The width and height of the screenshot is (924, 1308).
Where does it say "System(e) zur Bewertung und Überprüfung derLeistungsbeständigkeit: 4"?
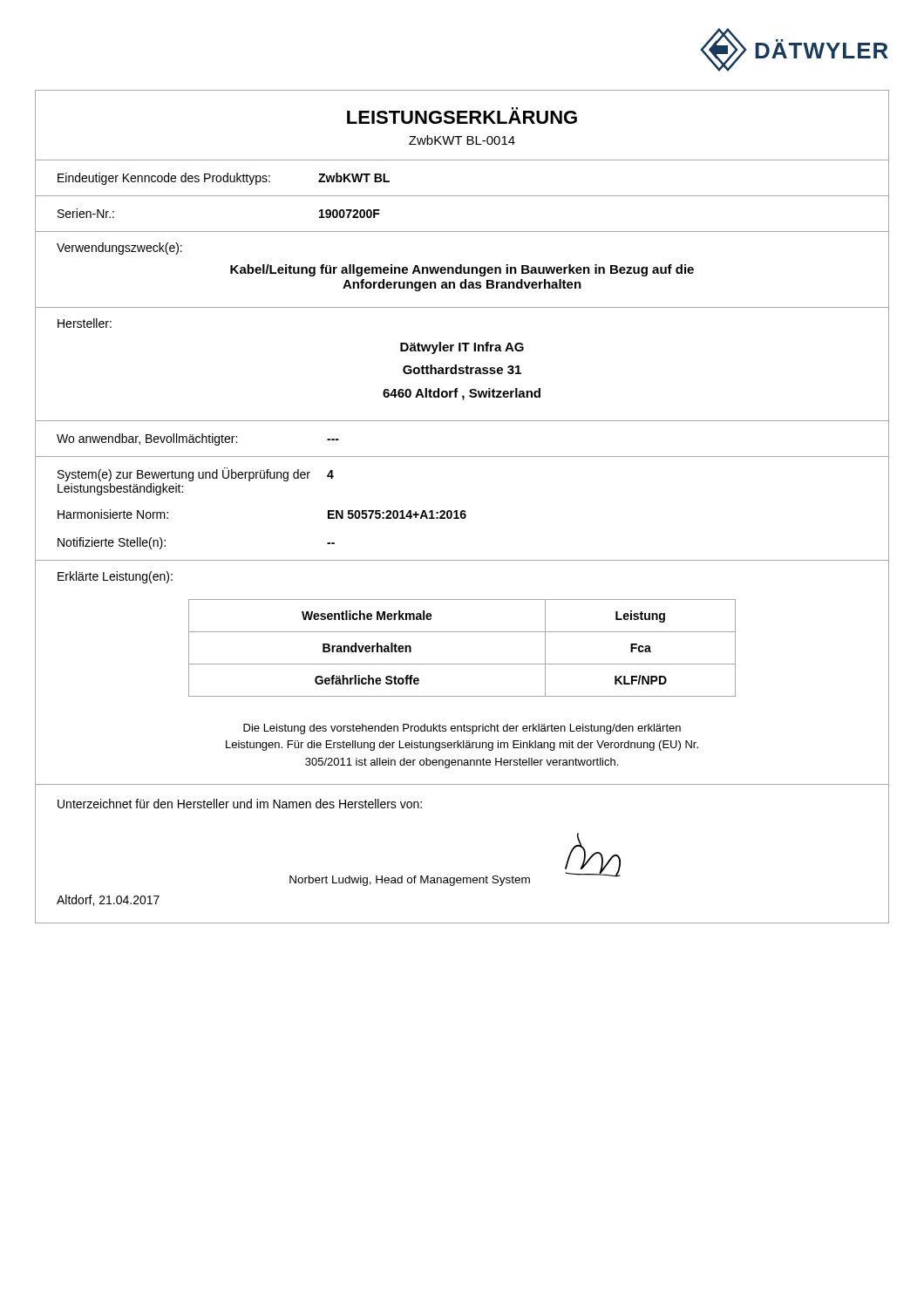tap(196, 474)
